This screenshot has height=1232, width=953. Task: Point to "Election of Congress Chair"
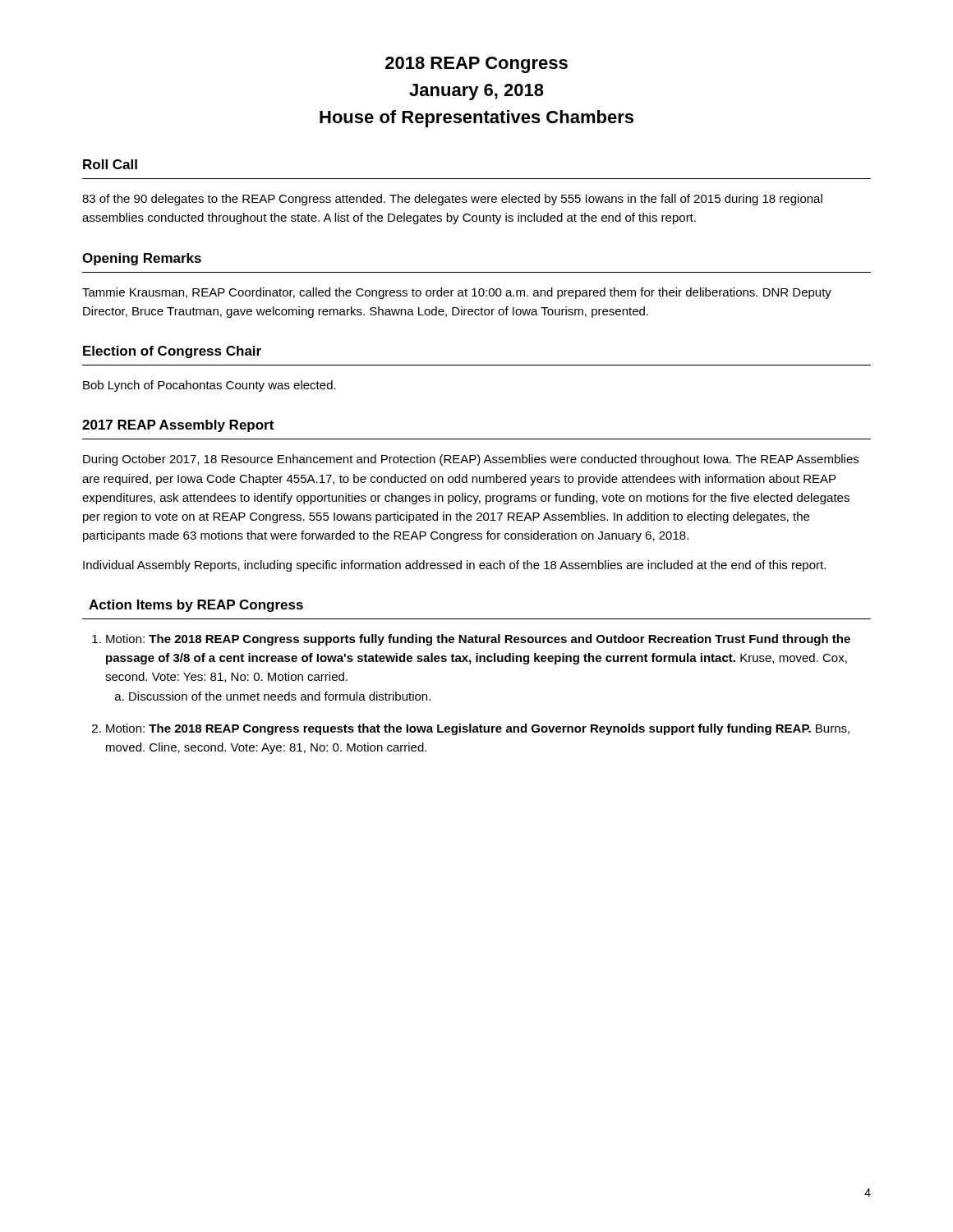(172, 351)
